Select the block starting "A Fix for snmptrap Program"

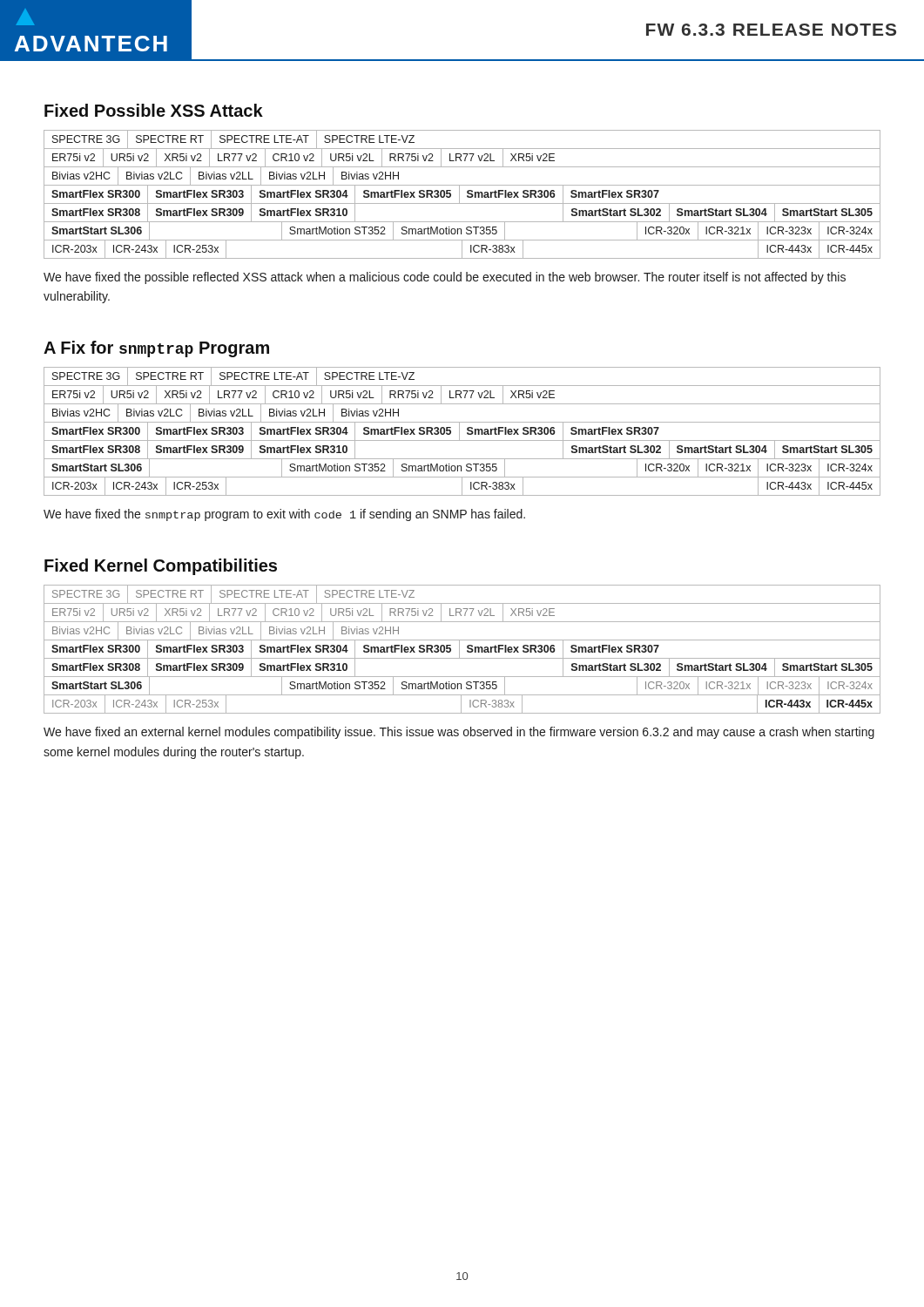point(157,348)
